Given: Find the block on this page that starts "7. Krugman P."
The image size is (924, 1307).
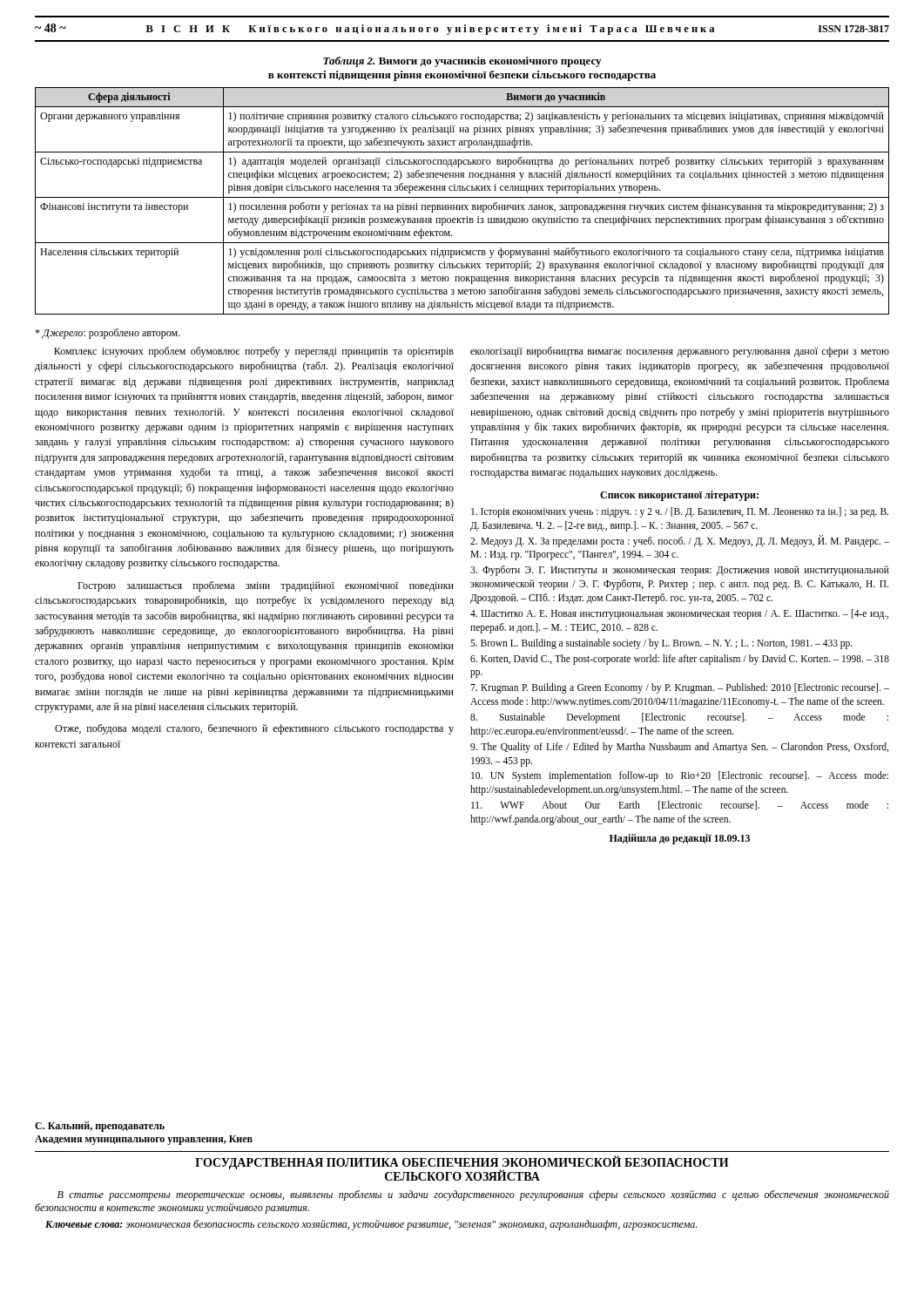Looking at the screenshot, I should point(680,695).
